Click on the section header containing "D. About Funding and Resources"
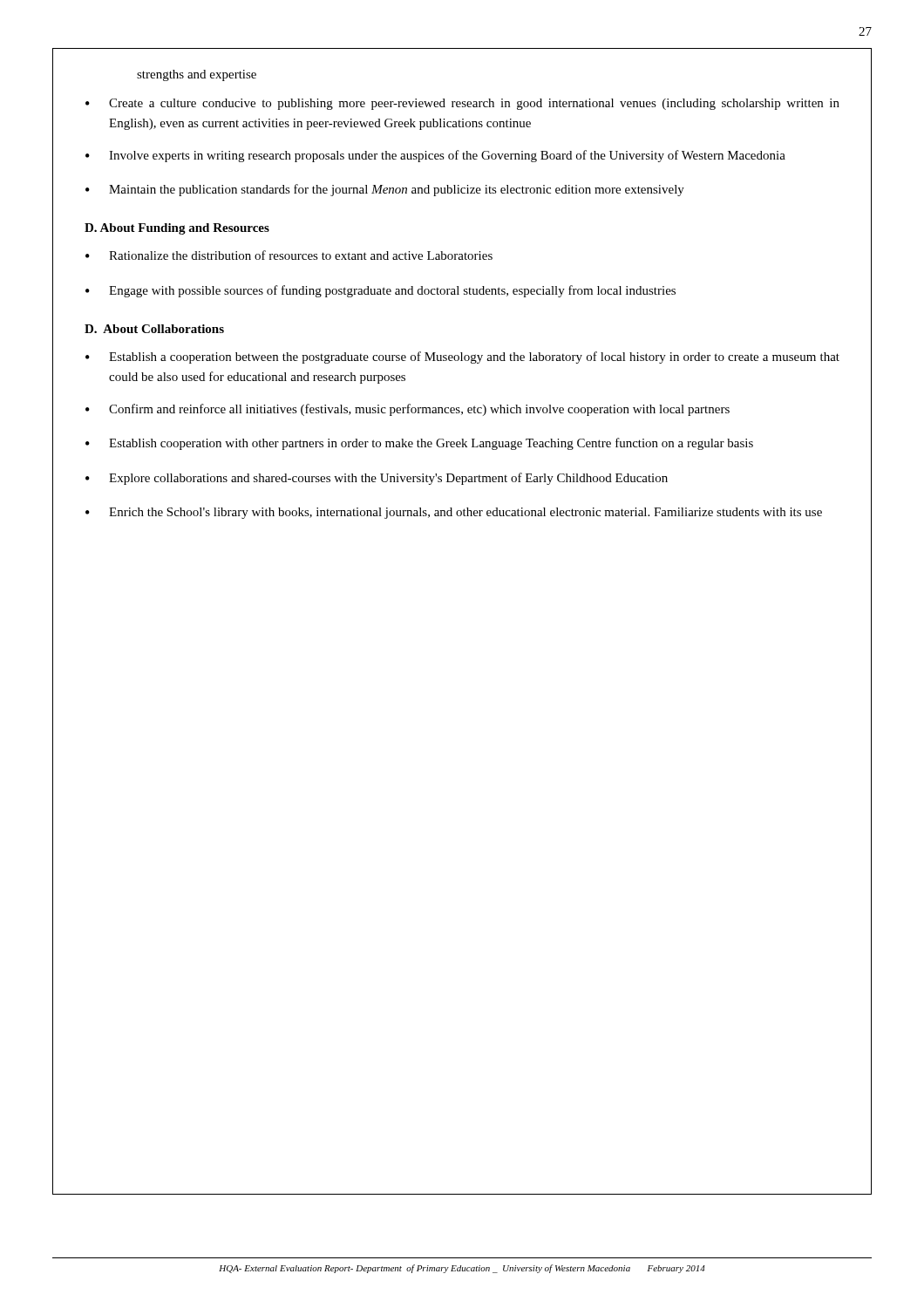This screenshot has height=1308, width=924. coord(177,228)
